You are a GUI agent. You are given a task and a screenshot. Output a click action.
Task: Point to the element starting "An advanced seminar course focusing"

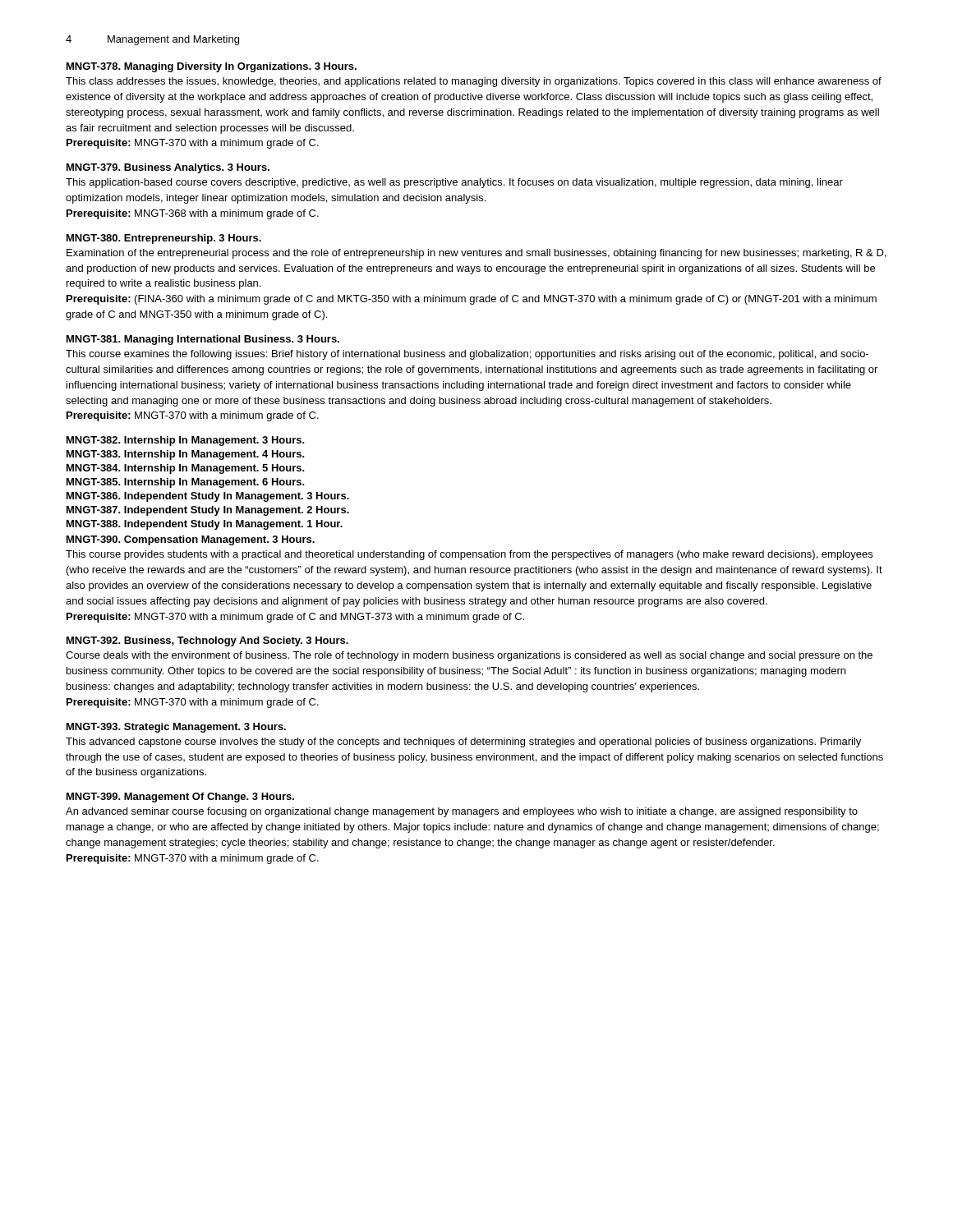[x=476, y=835]
